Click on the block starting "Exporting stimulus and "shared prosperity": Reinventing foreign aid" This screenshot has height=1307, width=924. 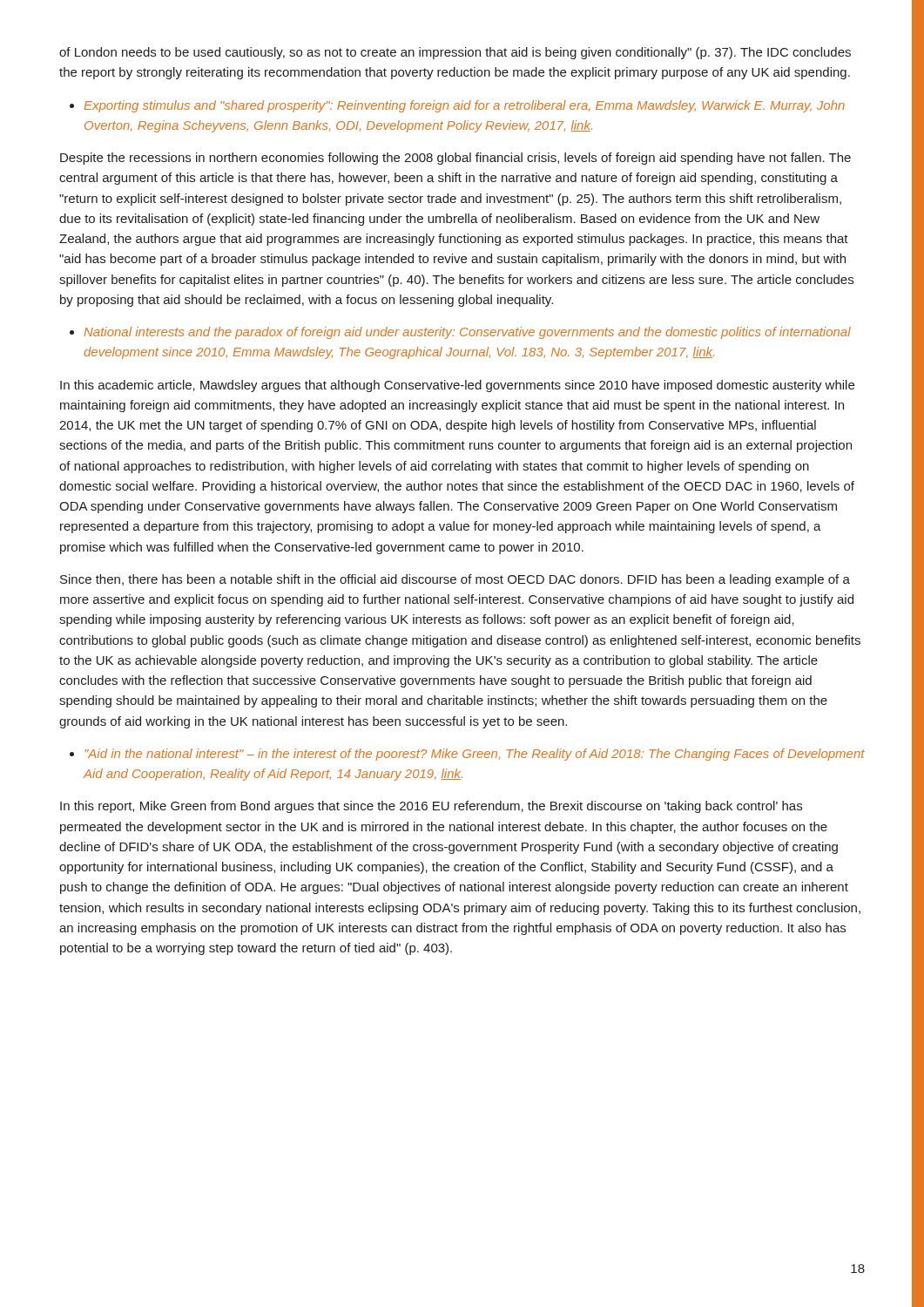pos(464,115)
